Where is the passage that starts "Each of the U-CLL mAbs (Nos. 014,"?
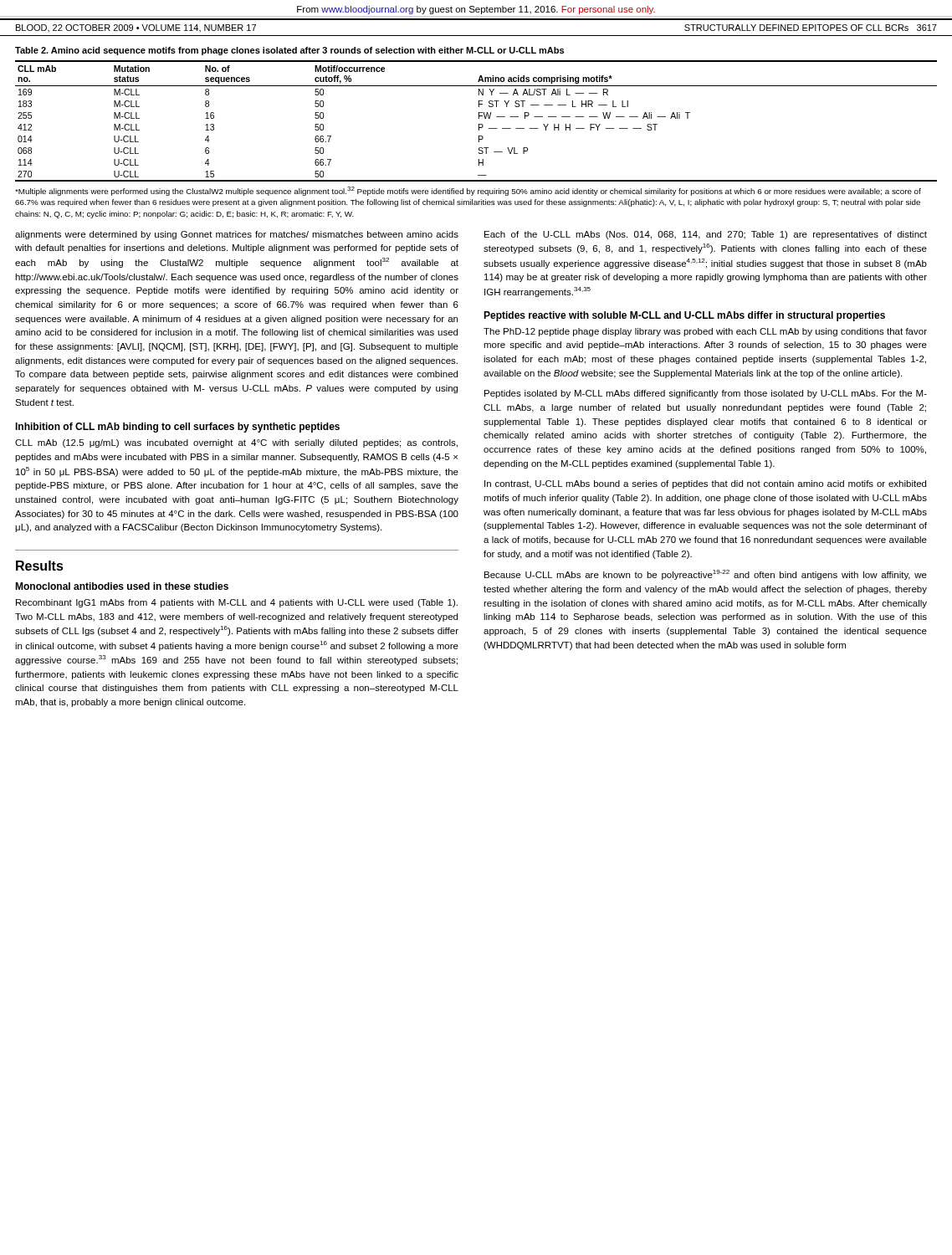 [x=705, y=263]
